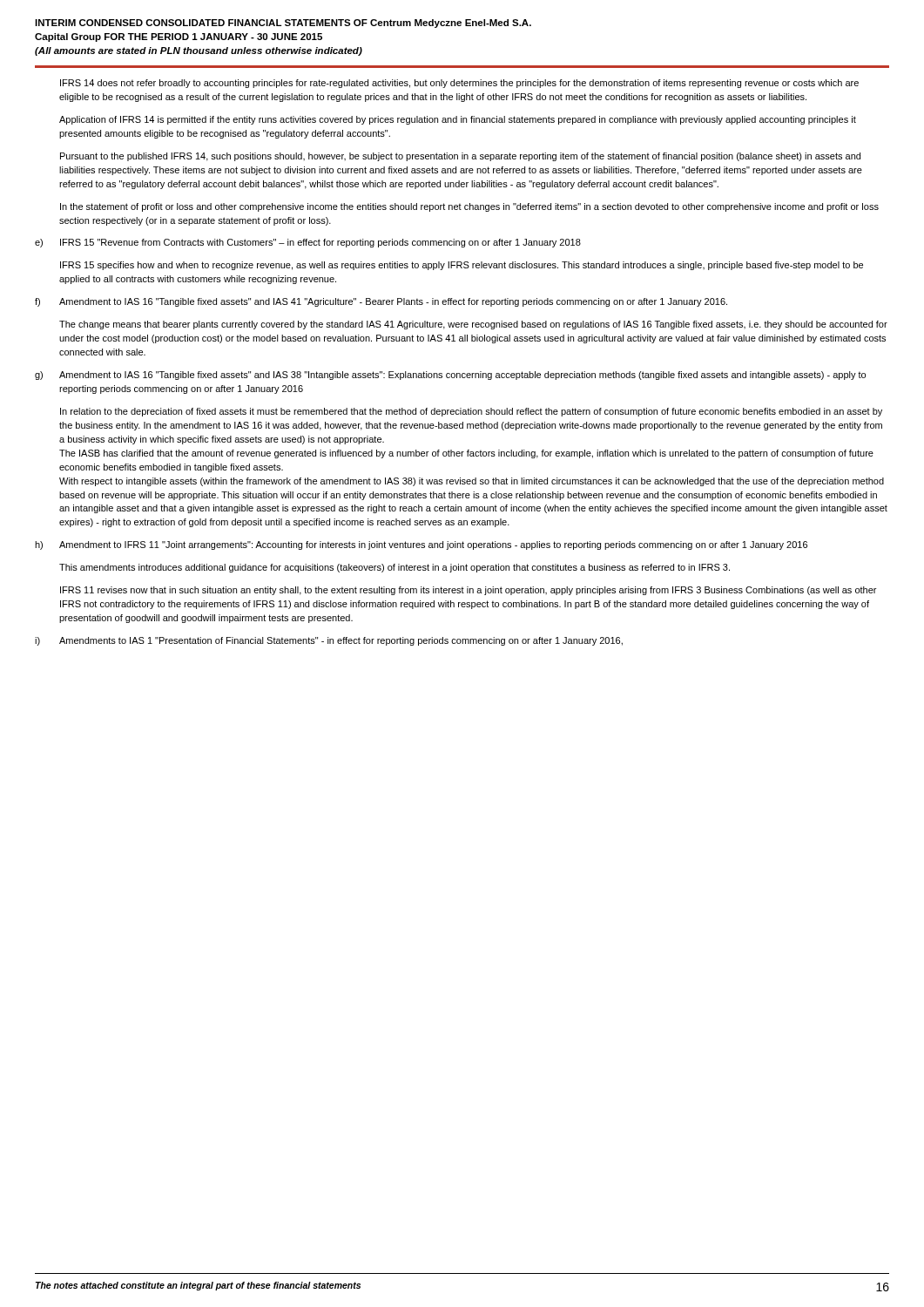The height and width of the screenshot is (1307, 924).
Task: Locate the text block containing "In the statement of"
Action: pyautogui.click(x=469, y=213)
